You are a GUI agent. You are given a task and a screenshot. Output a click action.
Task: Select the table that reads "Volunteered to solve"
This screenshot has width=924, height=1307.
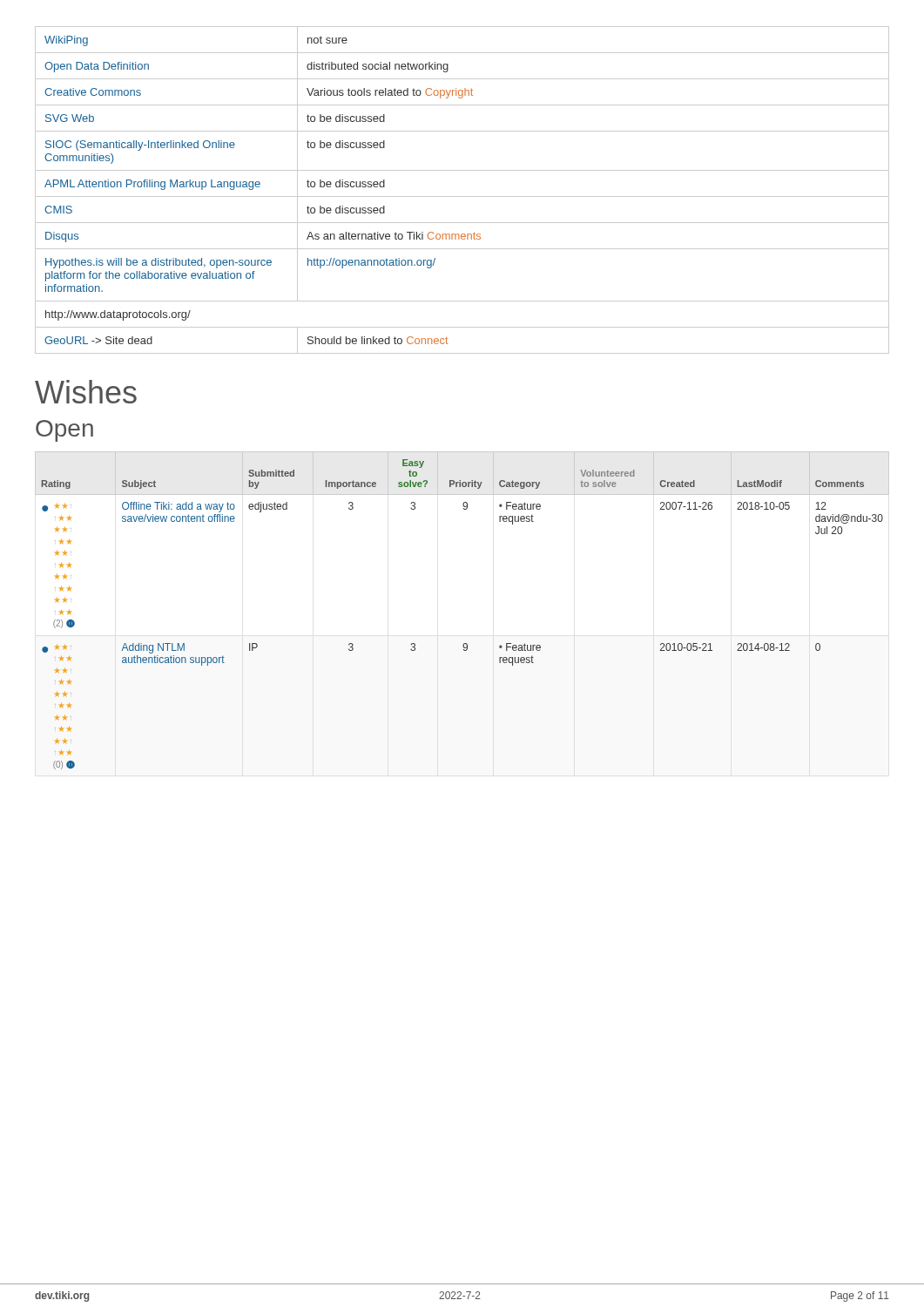point(462,614)
